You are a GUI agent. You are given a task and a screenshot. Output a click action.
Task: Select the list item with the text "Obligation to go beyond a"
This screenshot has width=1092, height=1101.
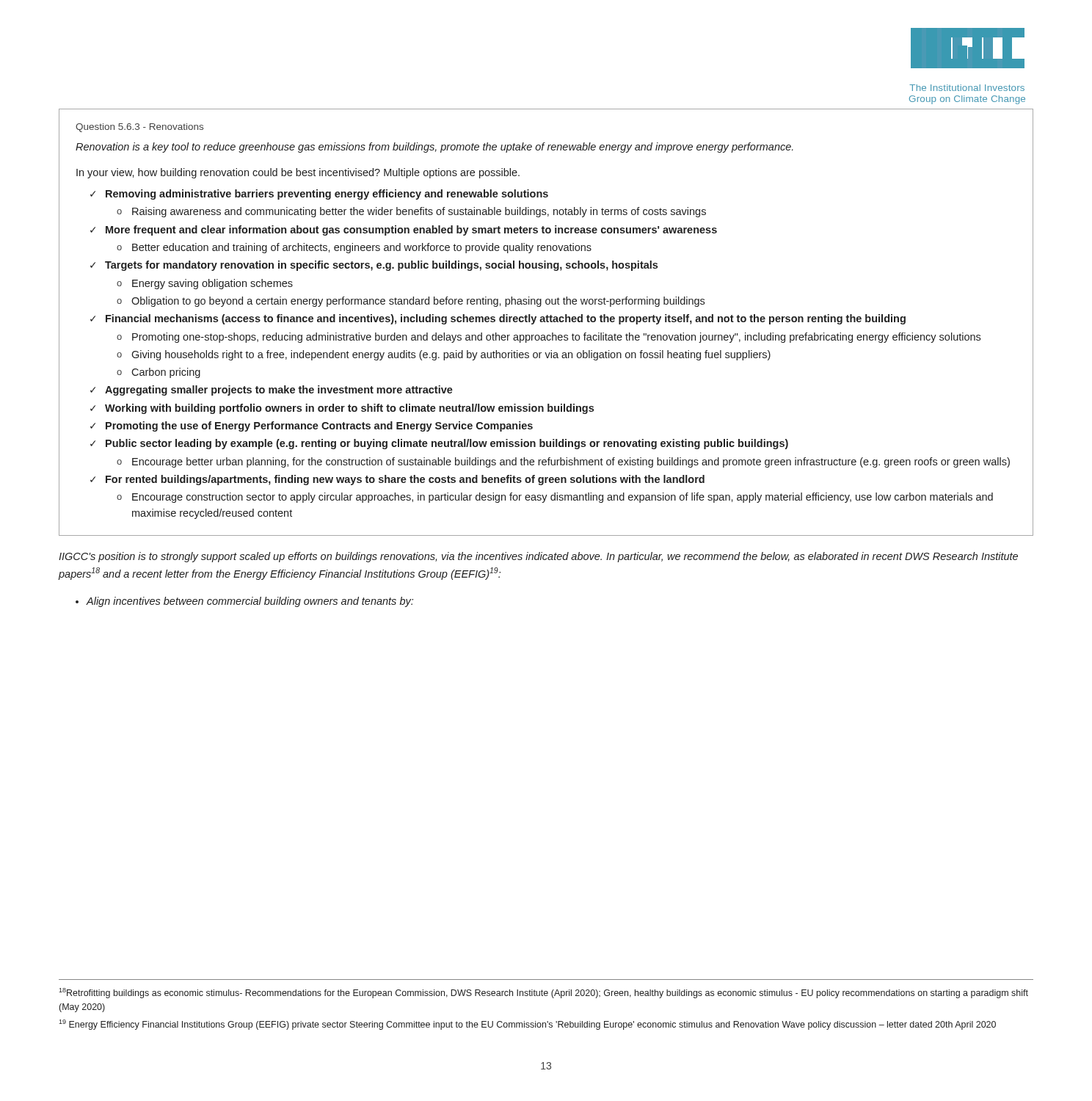(418, 301)
